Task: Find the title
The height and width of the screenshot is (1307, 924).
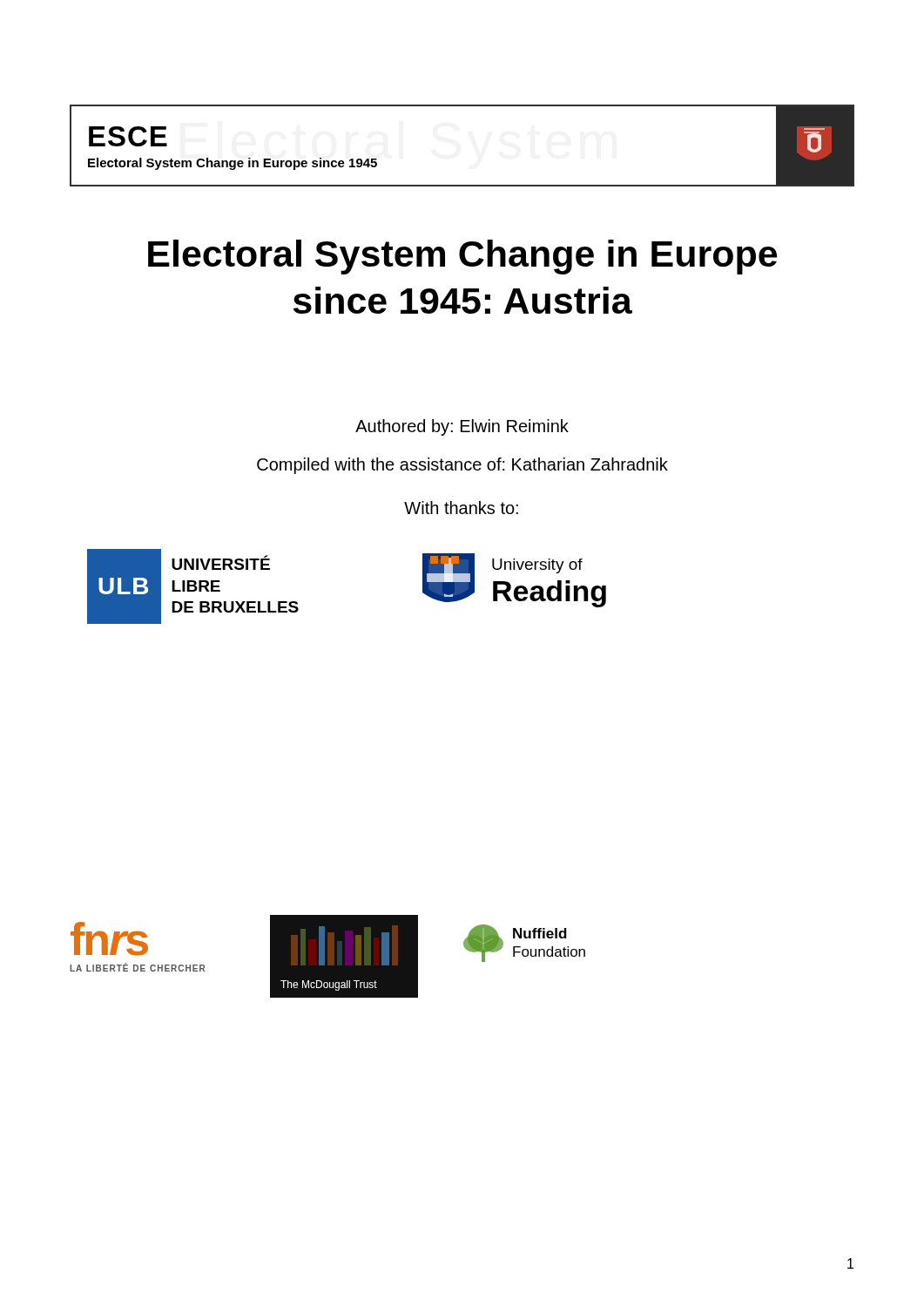Action: coord(462,278)
